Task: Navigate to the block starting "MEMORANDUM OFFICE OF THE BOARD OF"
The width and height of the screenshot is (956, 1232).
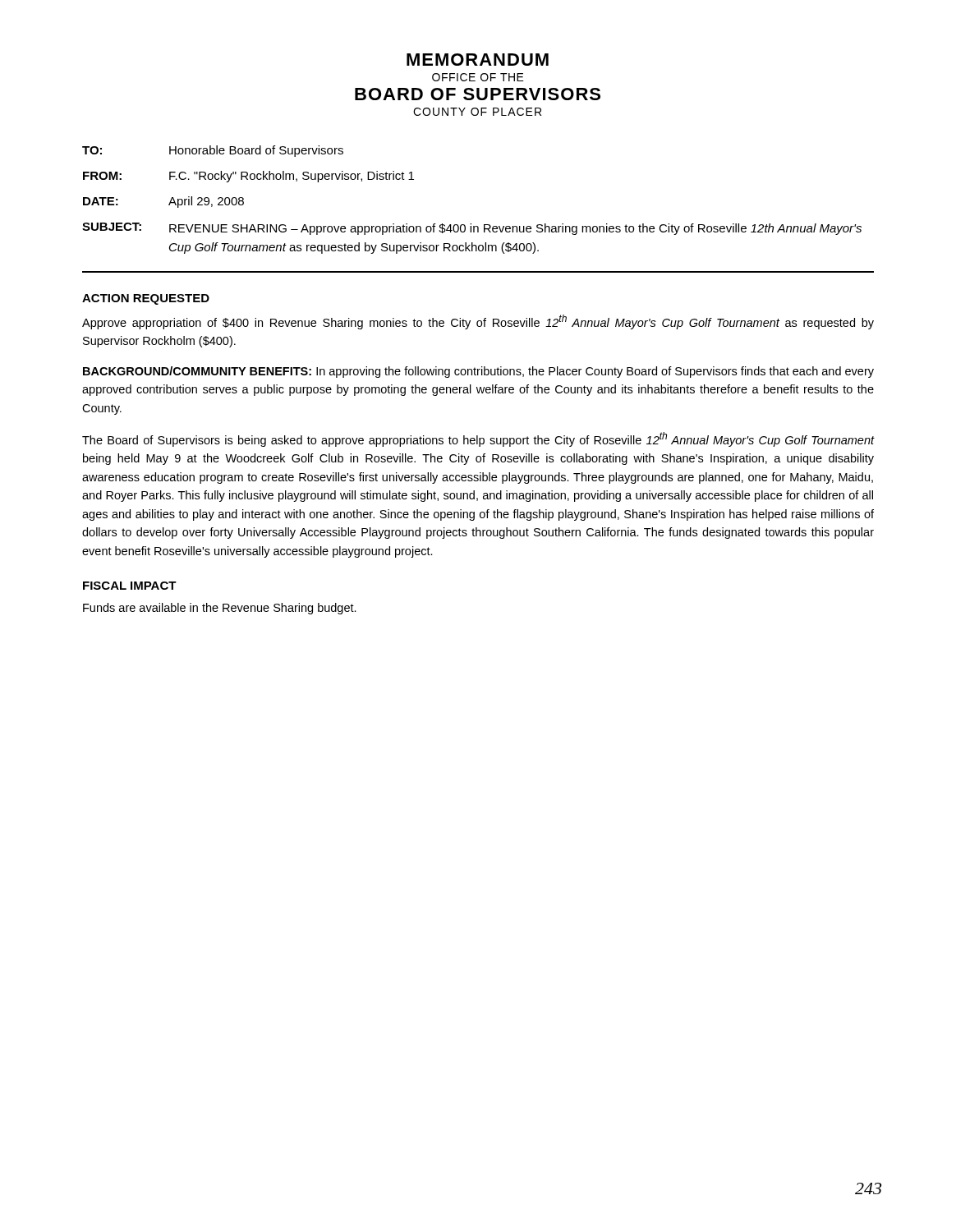Action: click(x=478, y=84)
